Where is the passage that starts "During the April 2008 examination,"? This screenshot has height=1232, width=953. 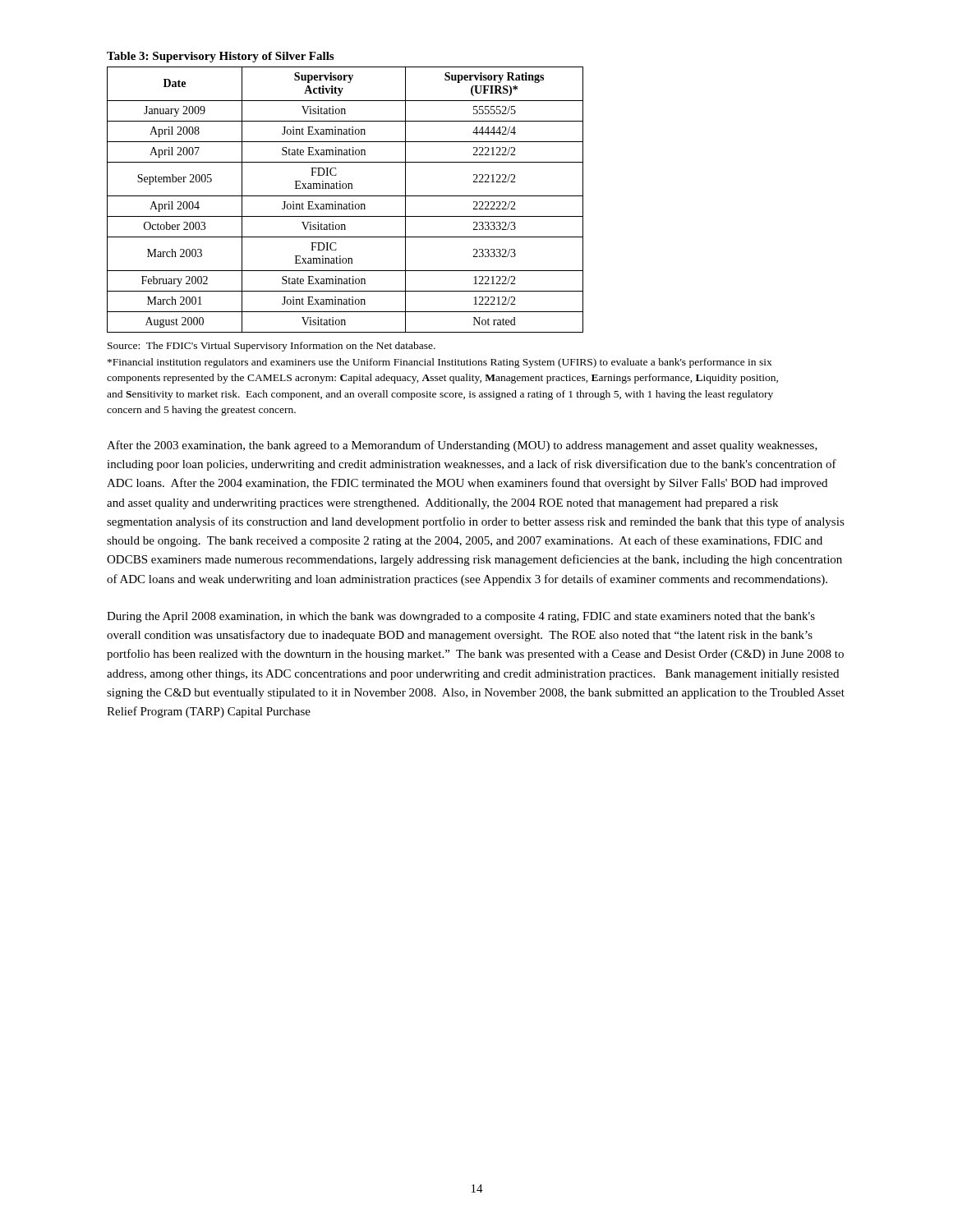tap(476, 664)
